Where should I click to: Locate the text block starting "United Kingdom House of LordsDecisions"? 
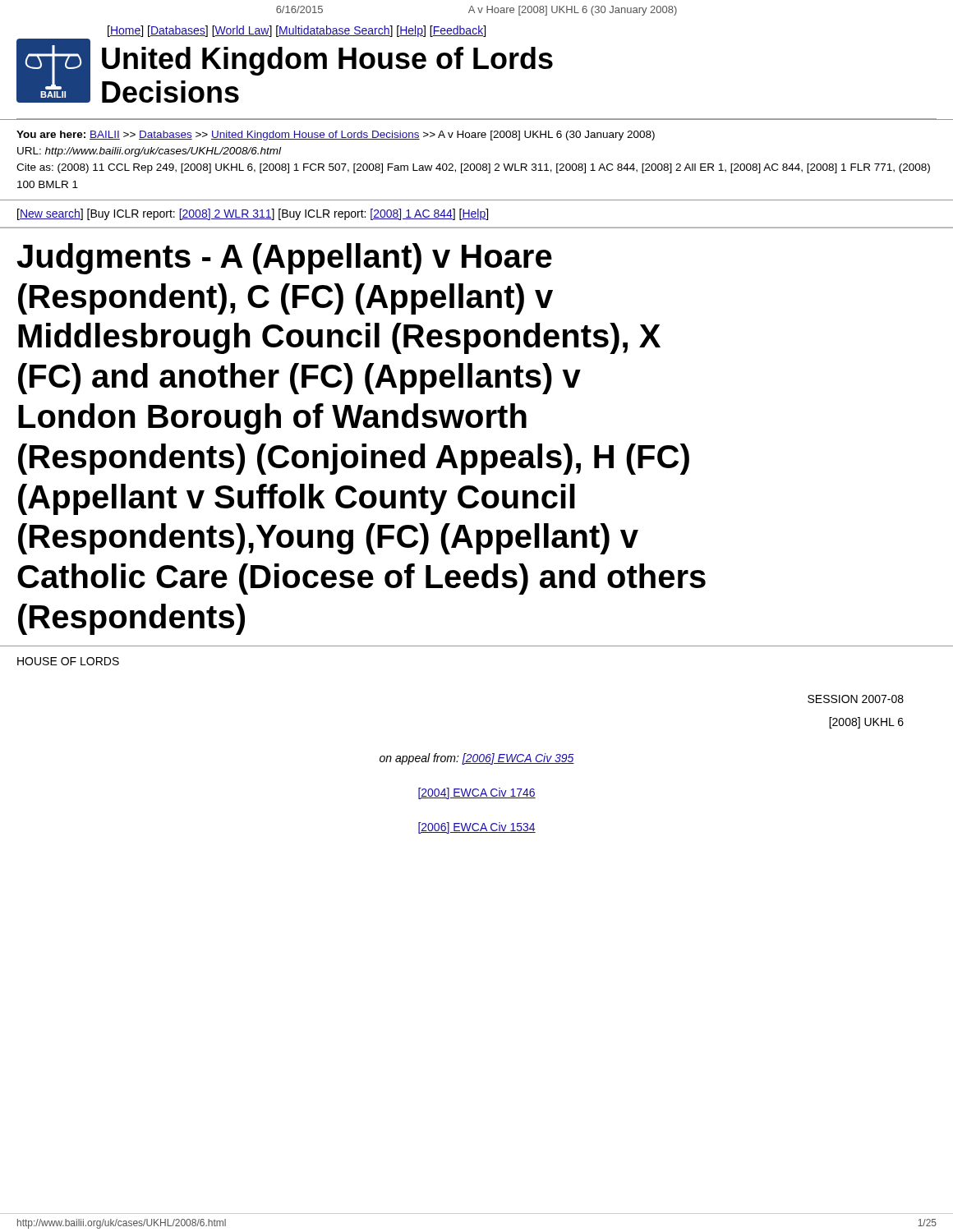(x=327, y=74)
